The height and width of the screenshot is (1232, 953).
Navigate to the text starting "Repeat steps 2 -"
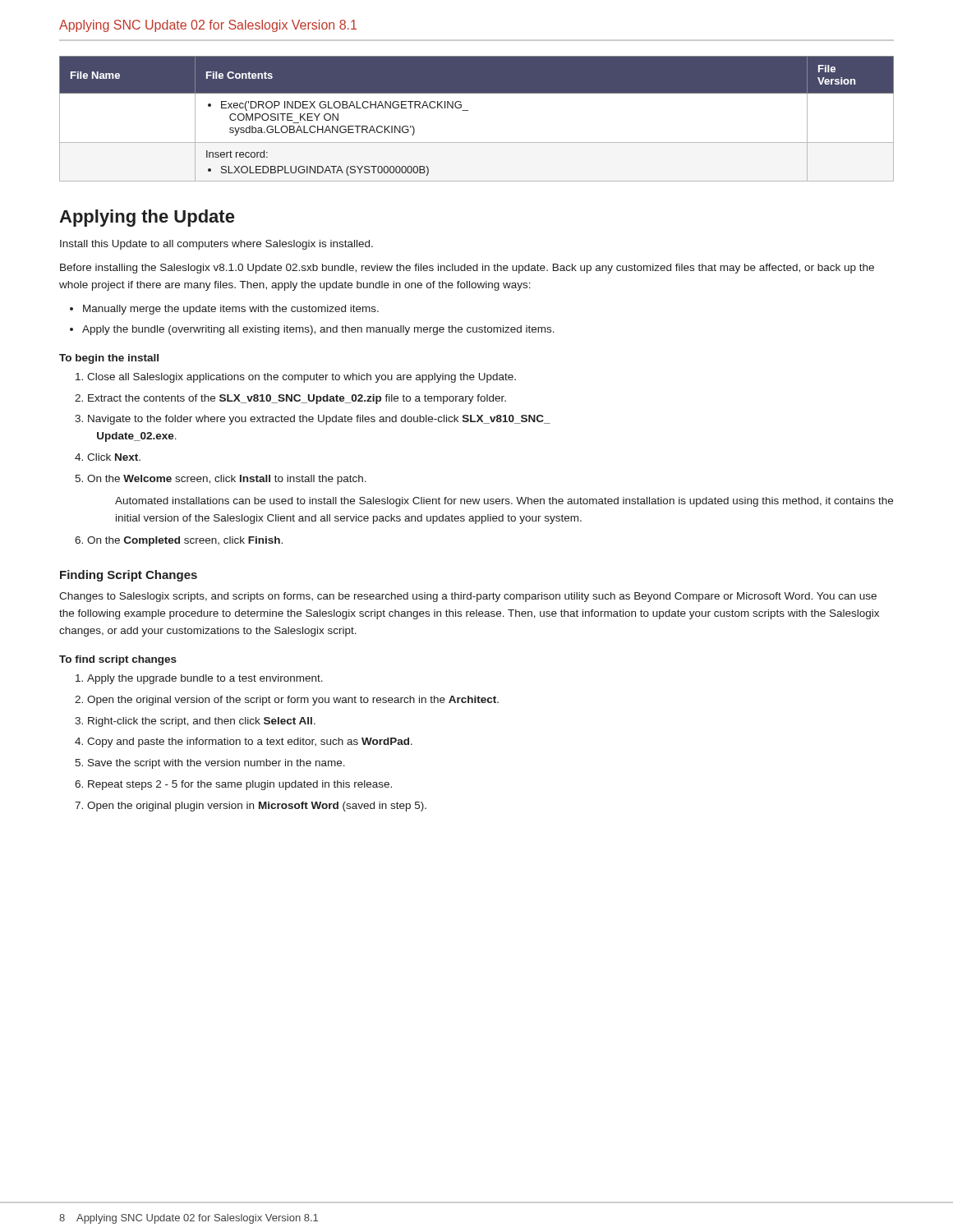[240, 784]
